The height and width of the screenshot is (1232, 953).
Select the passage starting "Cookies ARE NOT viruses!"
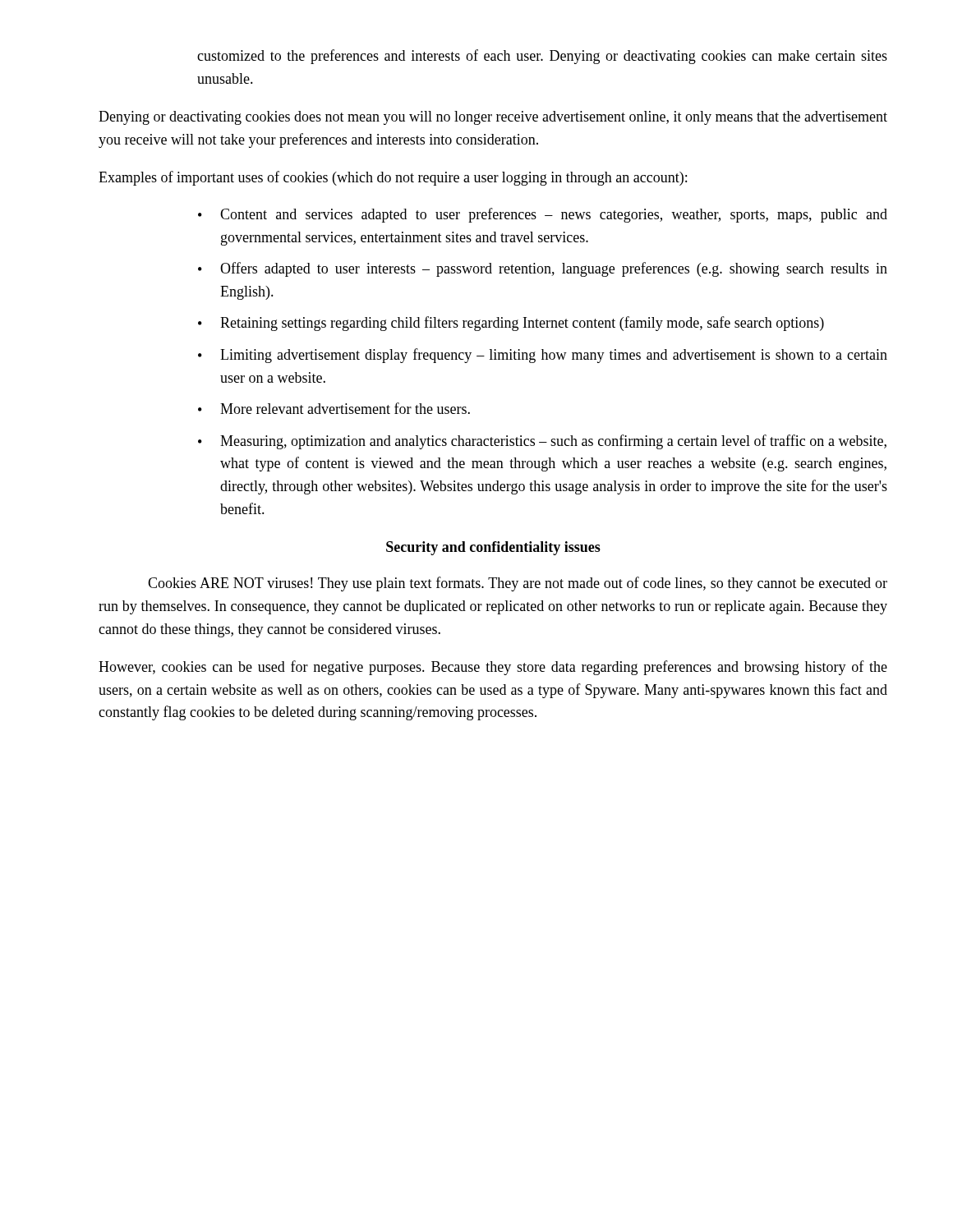(x=493, y=606)
